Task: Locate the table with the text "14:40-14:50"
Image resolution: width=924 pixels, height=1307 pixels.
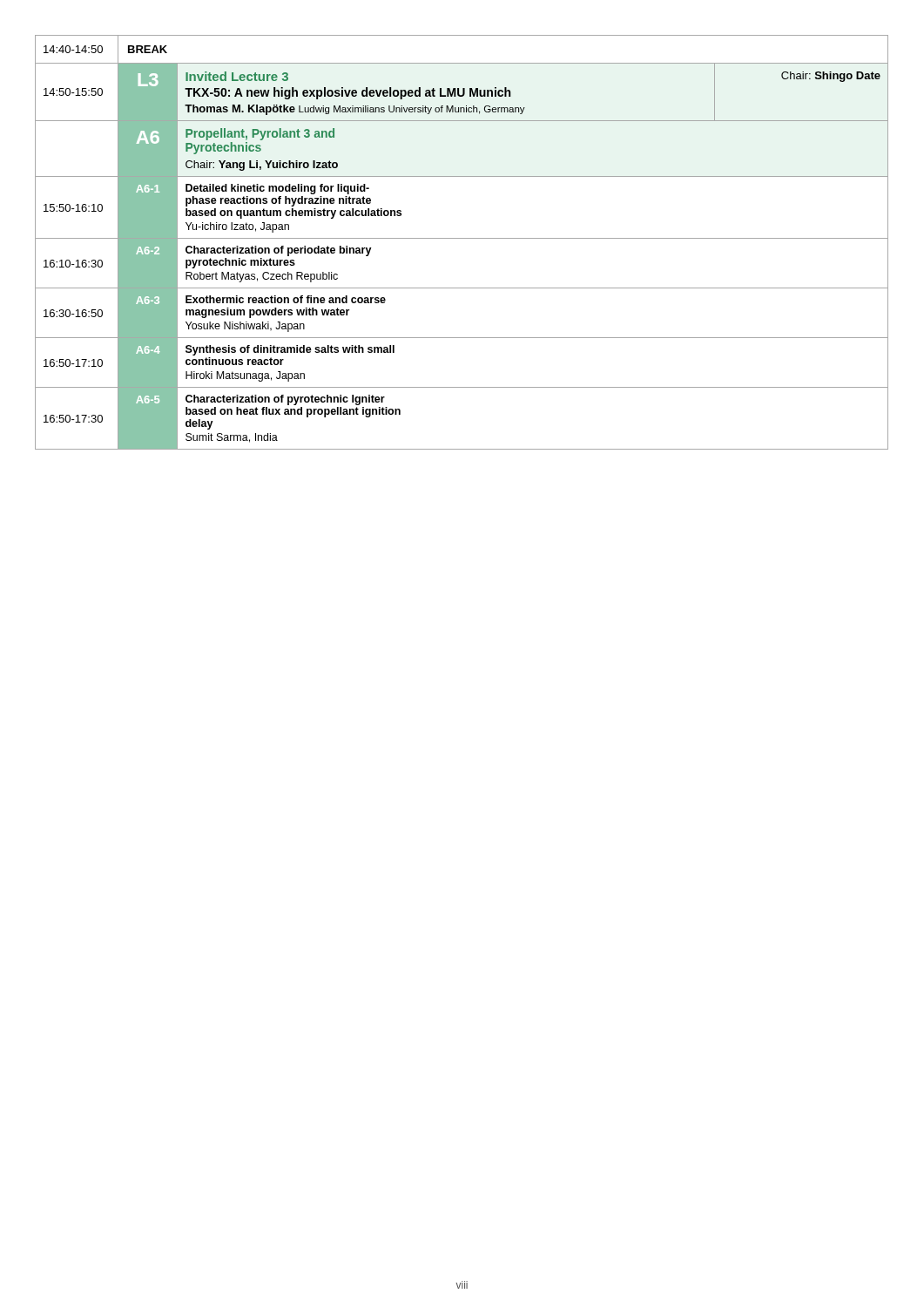Action: point(462,242)
